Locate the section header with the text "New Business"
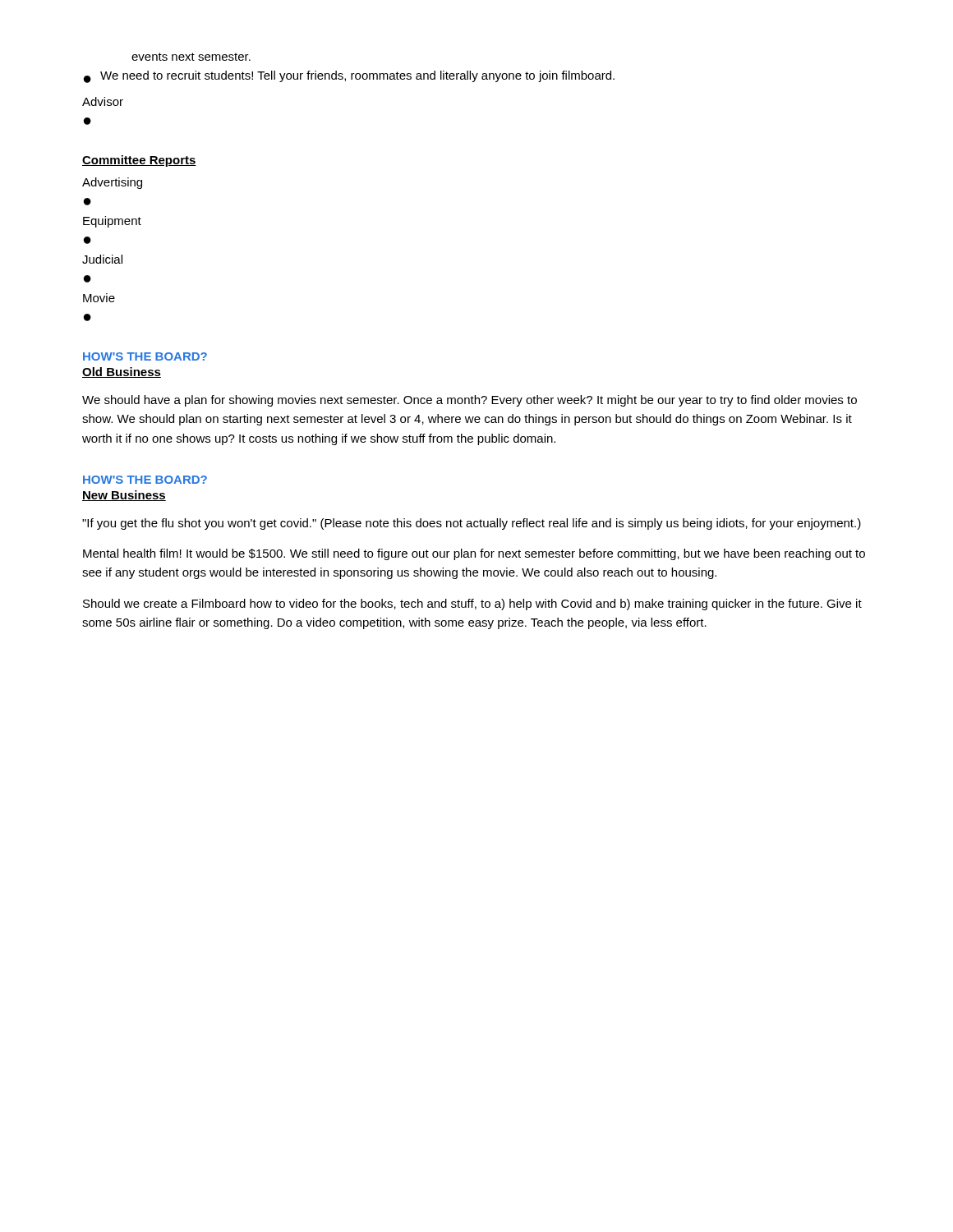Image resolution: width=953 pixels, height=1232 pixels. 124,496
